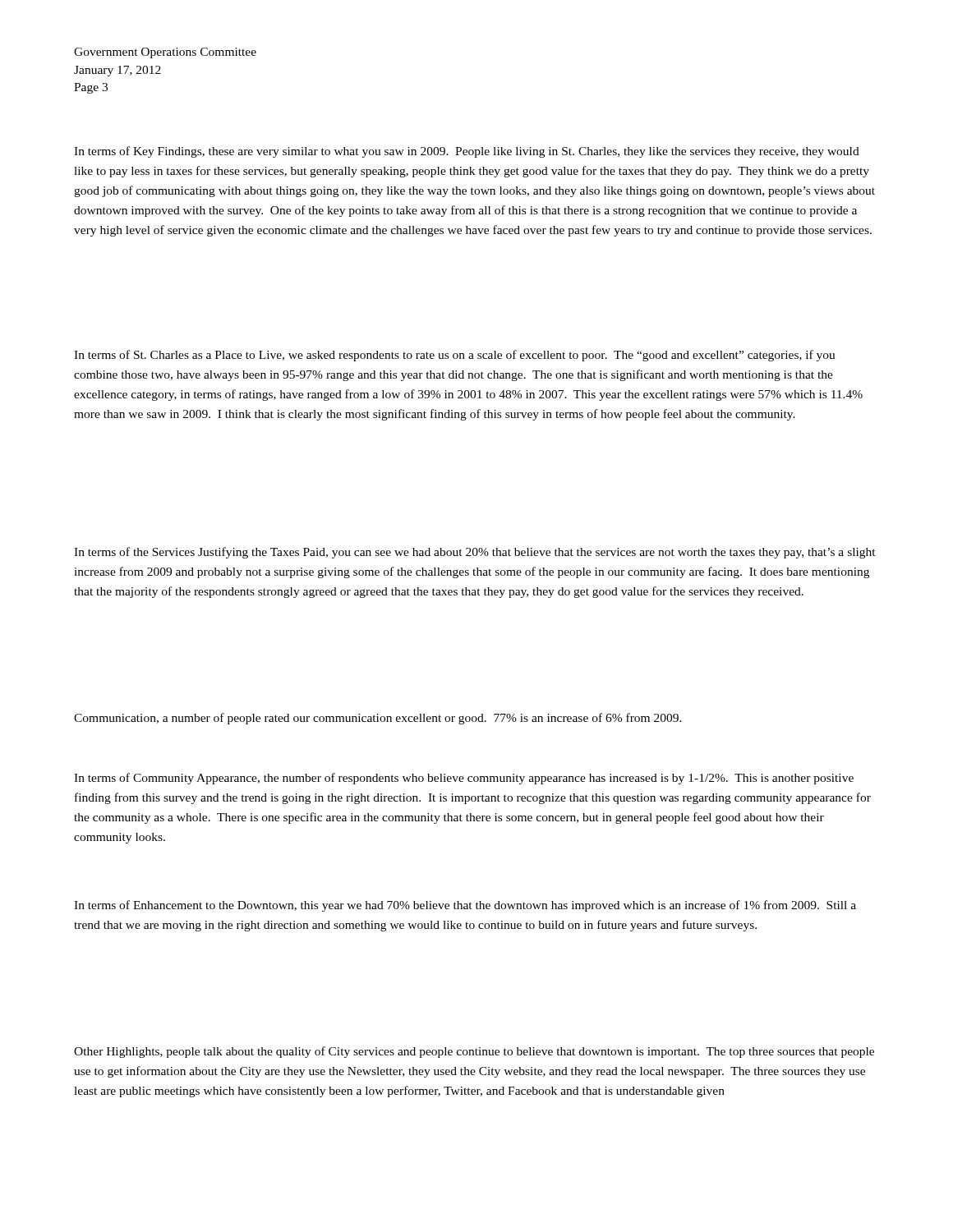Select the text block that reads "In terms of St. Charles as a"

click(468, 384)
